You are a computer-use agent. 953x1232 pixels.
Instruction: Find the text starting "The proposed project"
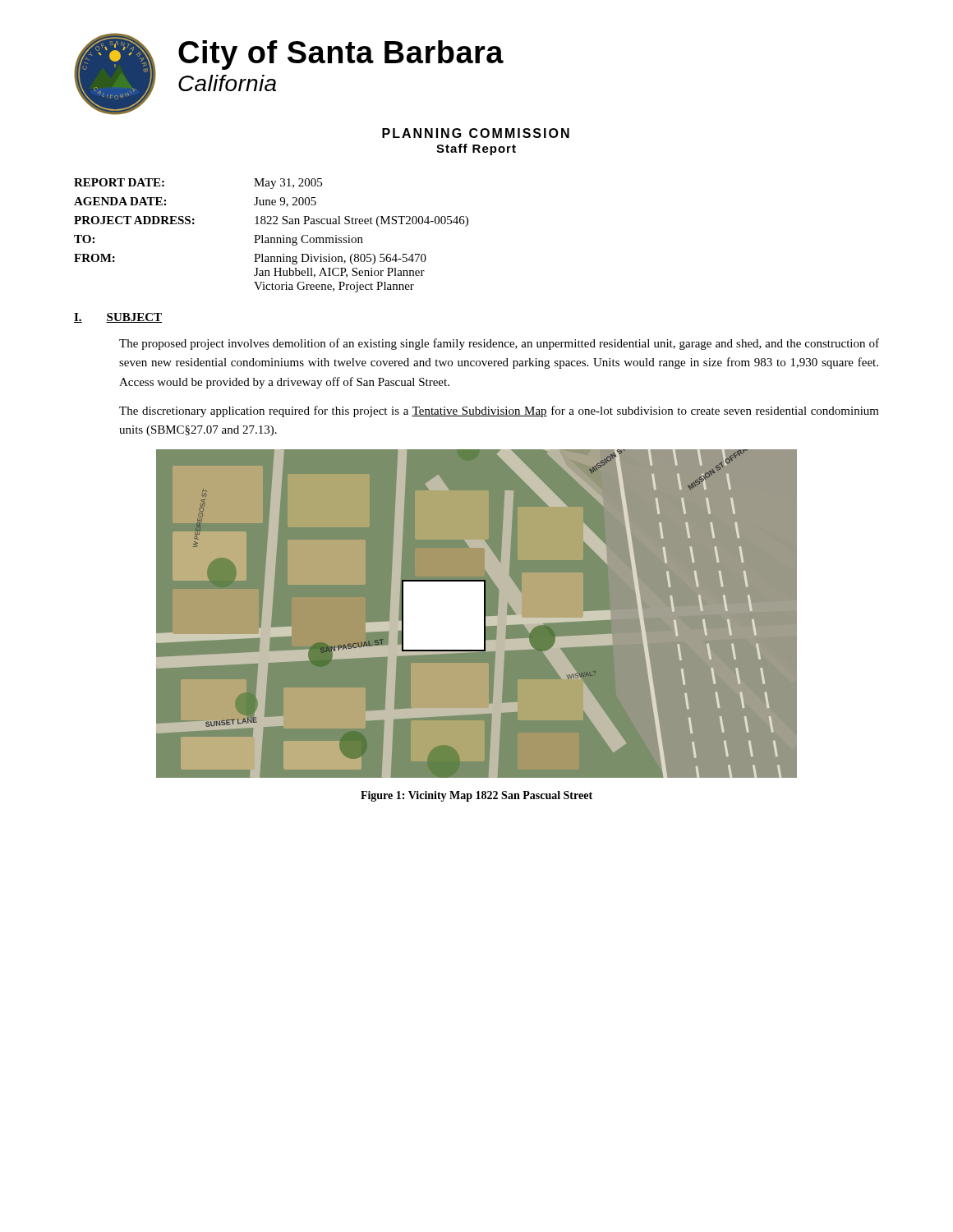[499, 362]
